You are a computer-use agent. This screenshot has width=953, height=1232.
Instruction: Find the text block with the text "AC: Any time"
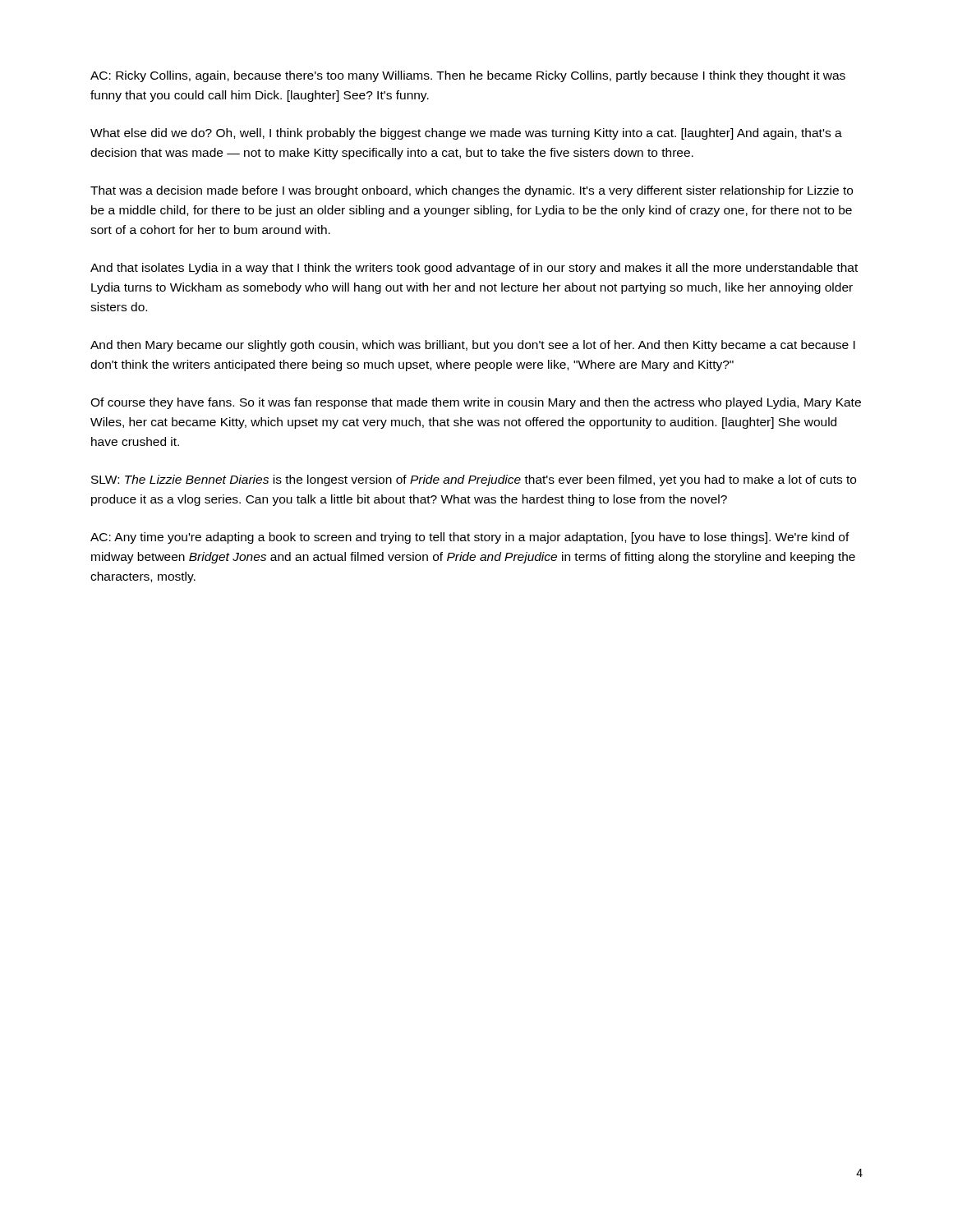(473, 557)
